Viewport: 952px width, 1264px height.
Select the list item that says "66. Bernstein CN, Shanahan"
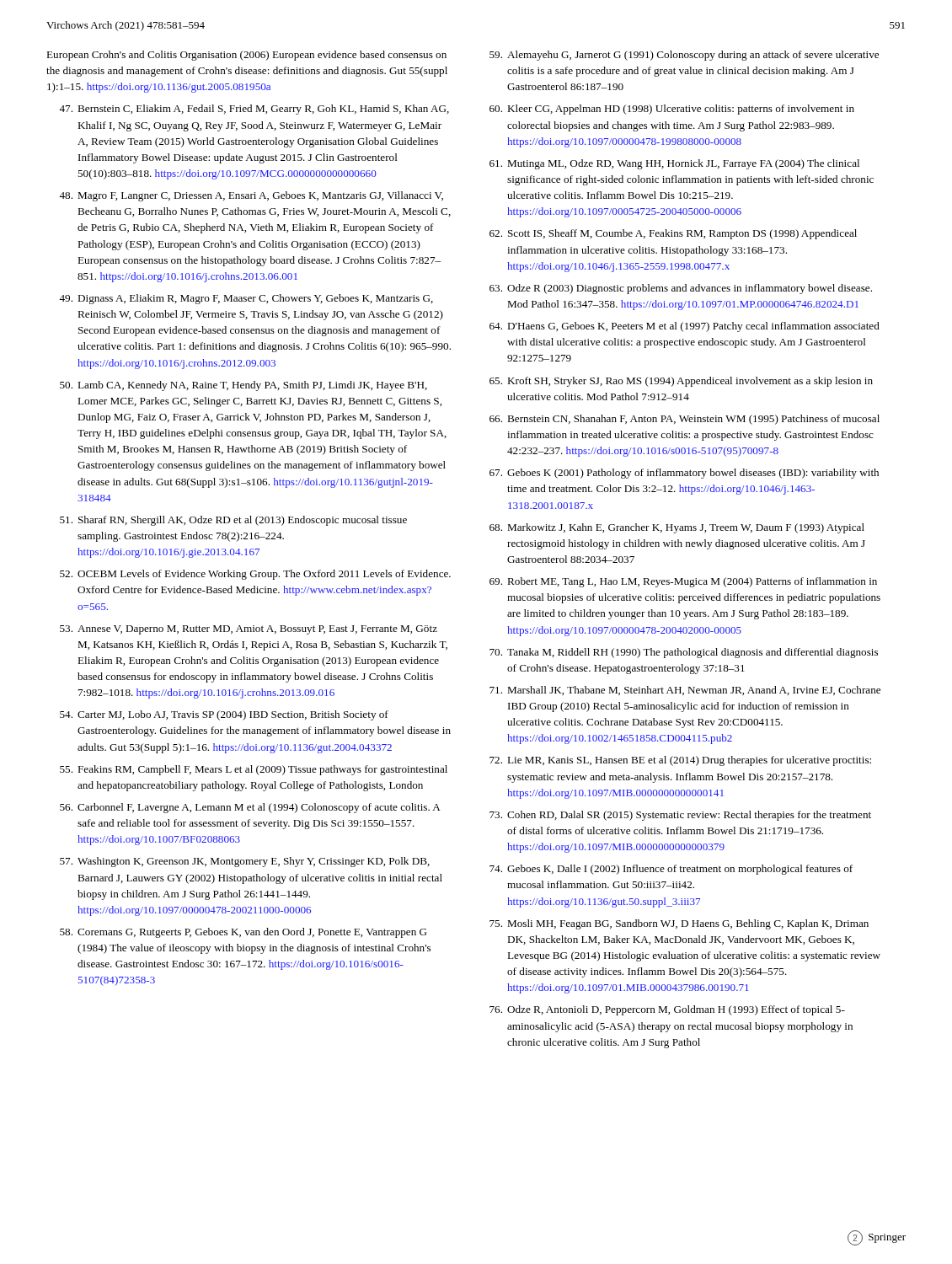679,434
